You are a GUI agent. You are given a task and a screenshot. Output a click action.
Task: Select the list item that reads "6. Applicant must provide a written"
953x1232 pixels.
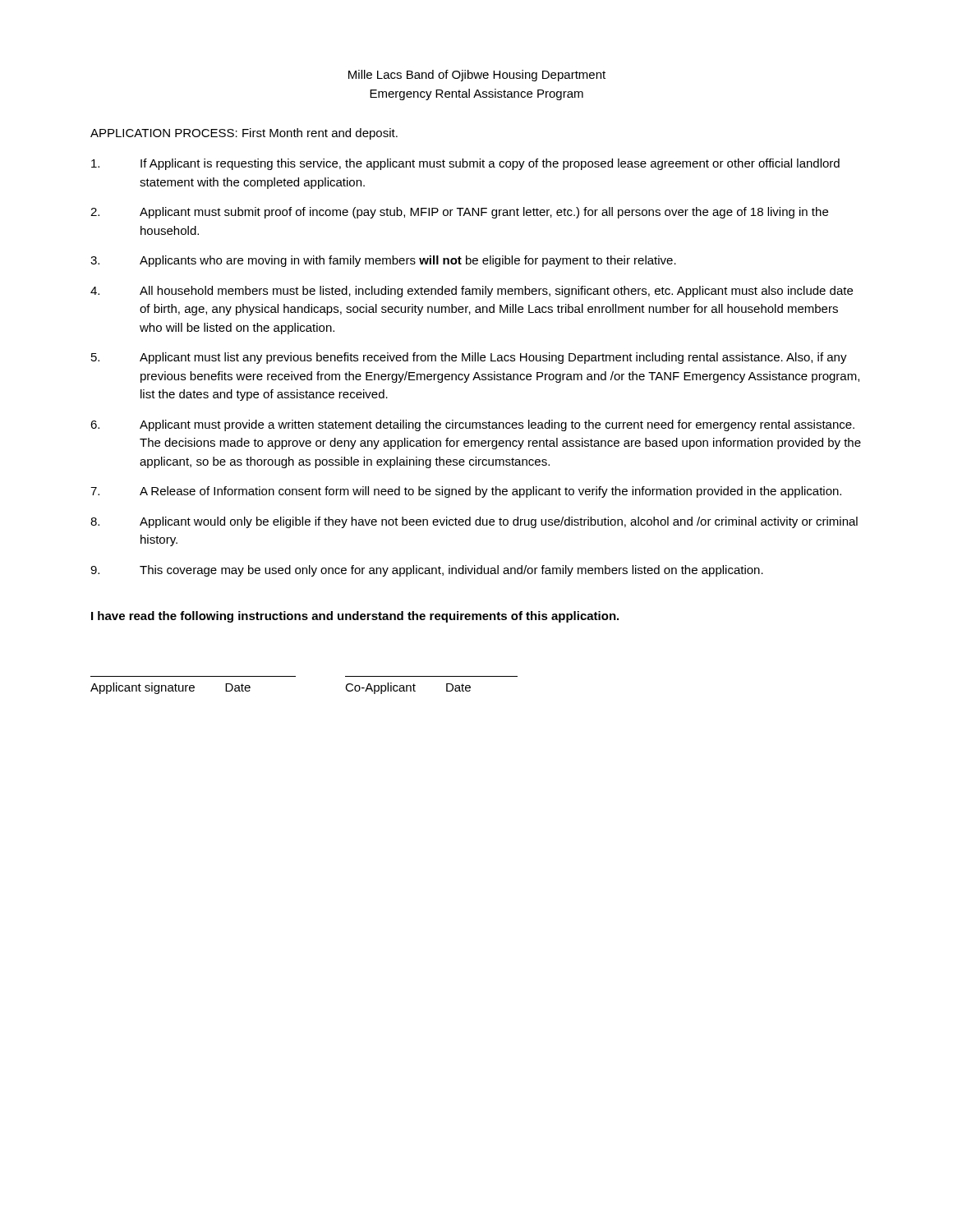point(476,443)
